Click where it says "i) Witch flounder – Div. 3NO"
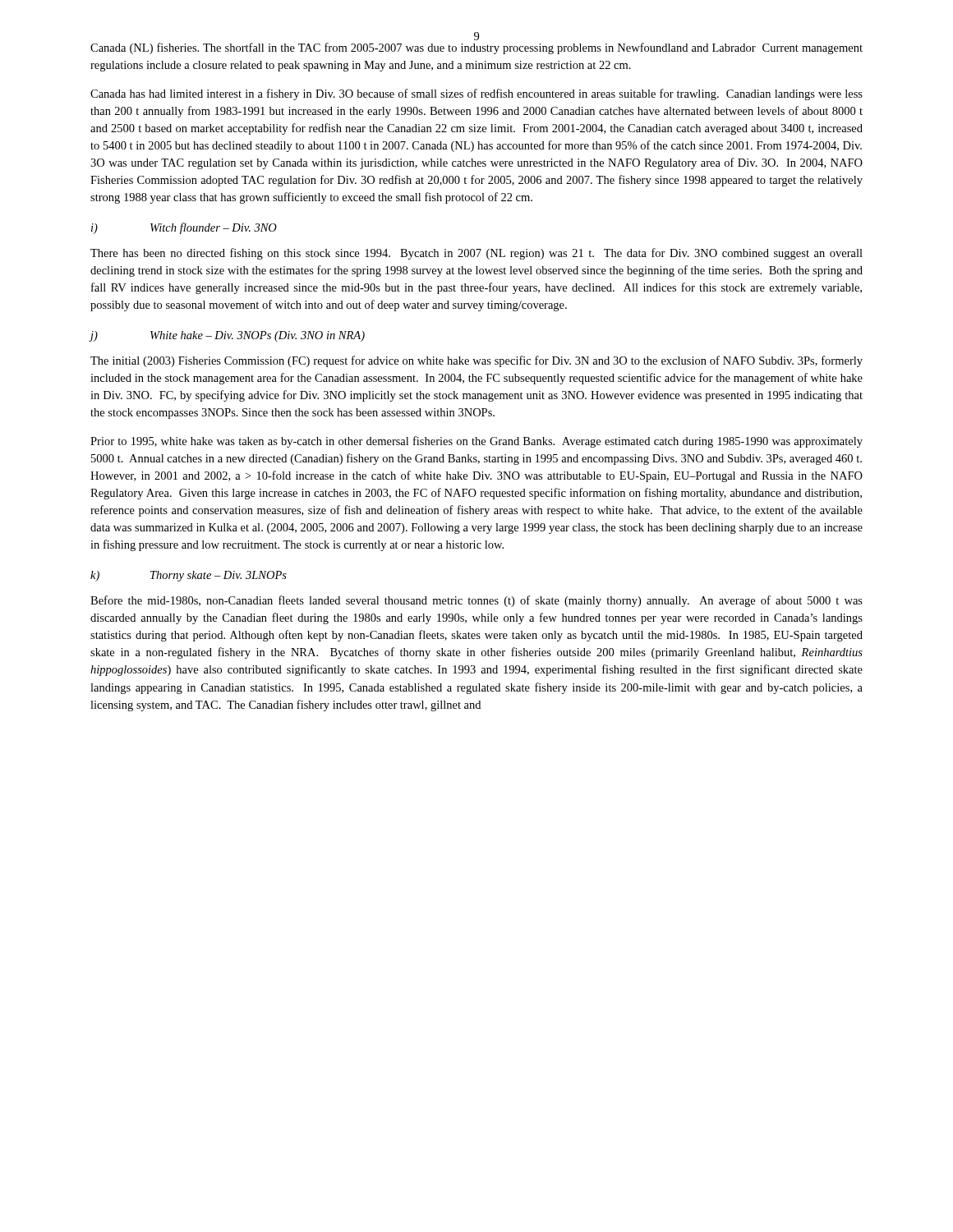The width and height of the screenshot is (953, 1232). (x=184, y=228)
